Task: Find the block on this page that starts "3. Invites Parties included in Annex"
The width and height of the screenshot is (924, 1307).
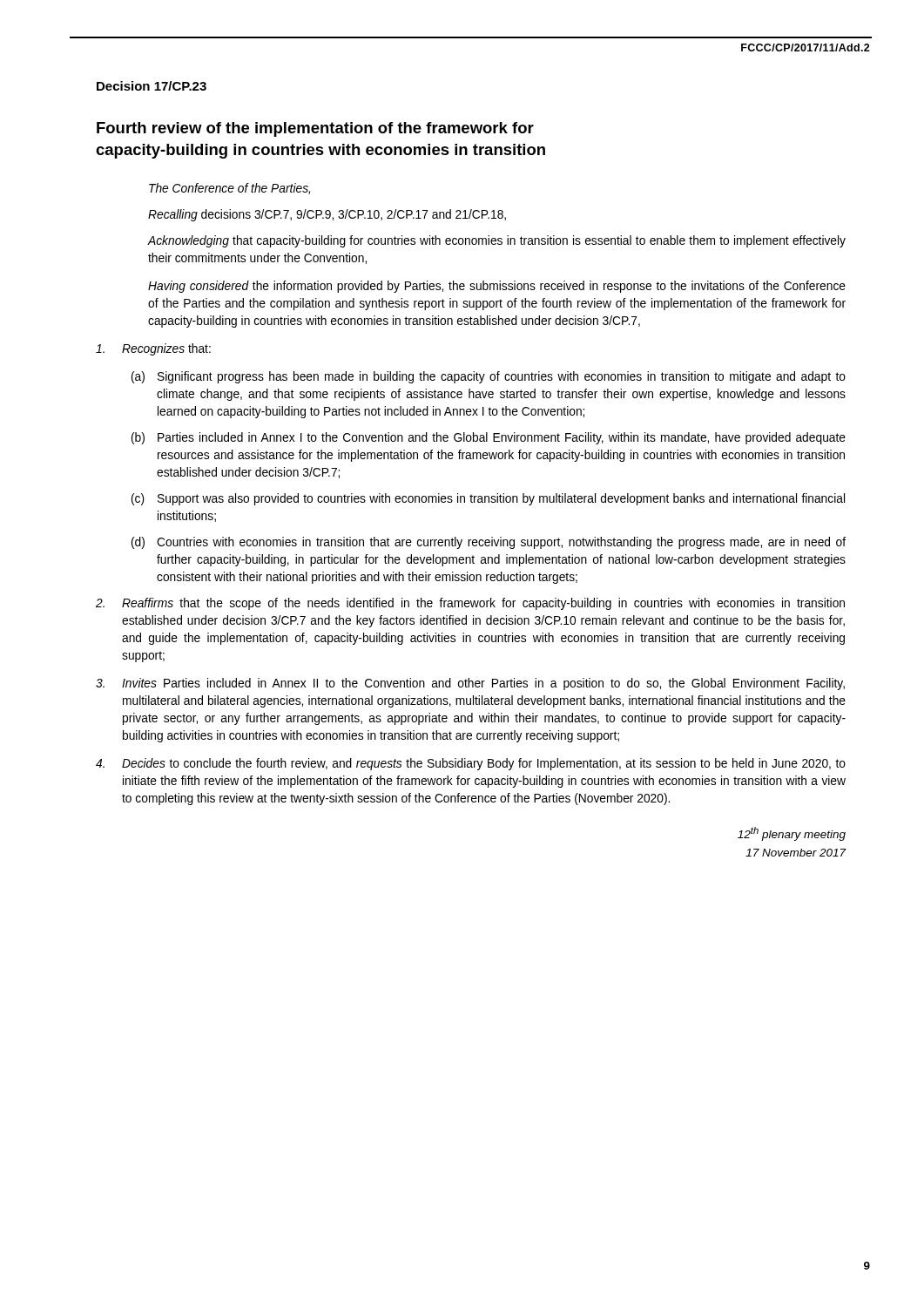Action: [x=471, y=710]
